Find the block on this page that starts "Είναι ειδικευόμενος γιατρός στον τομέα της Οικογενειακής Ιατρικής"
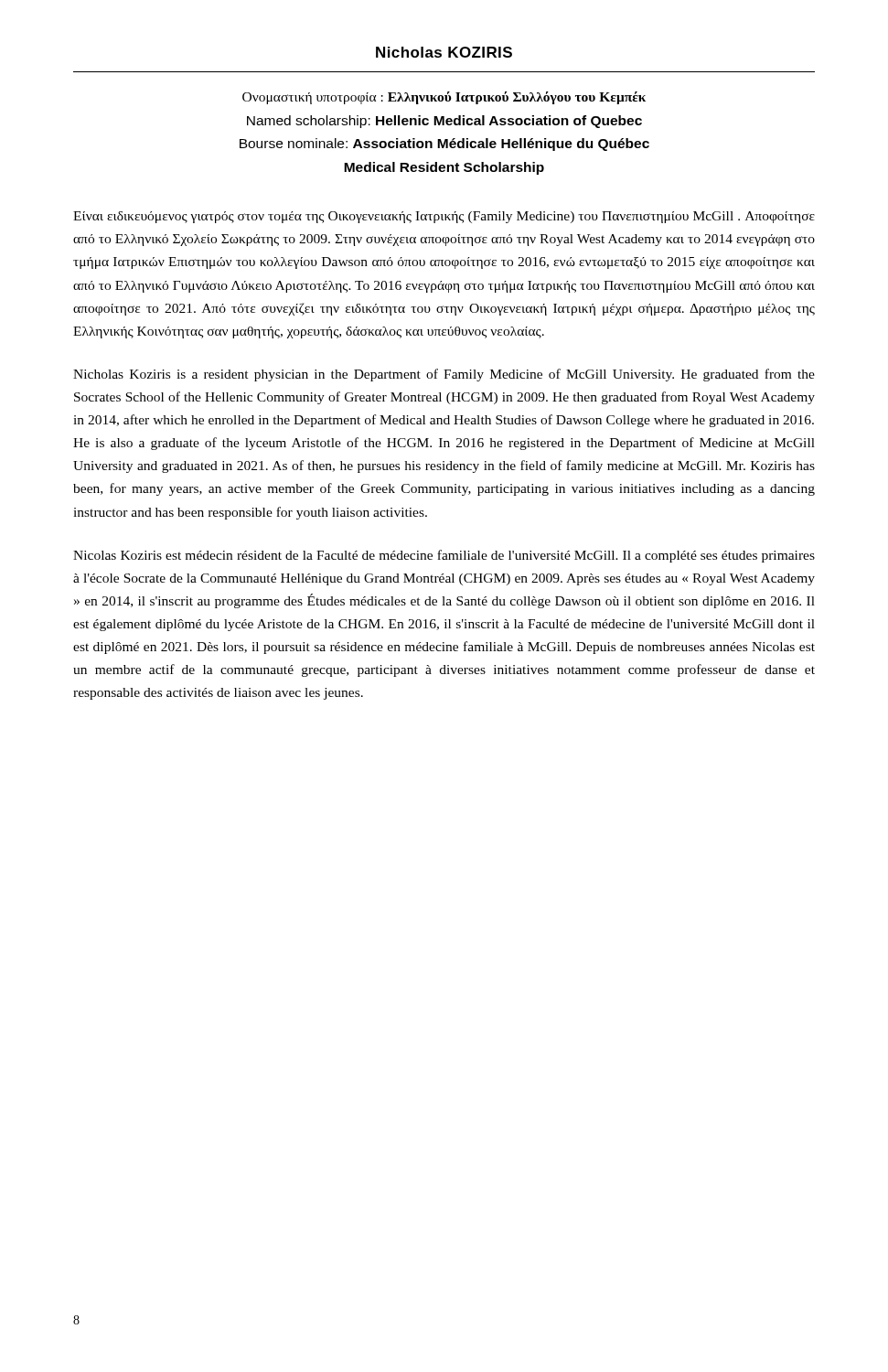The image size is (888, 1372). click(444, 273)
